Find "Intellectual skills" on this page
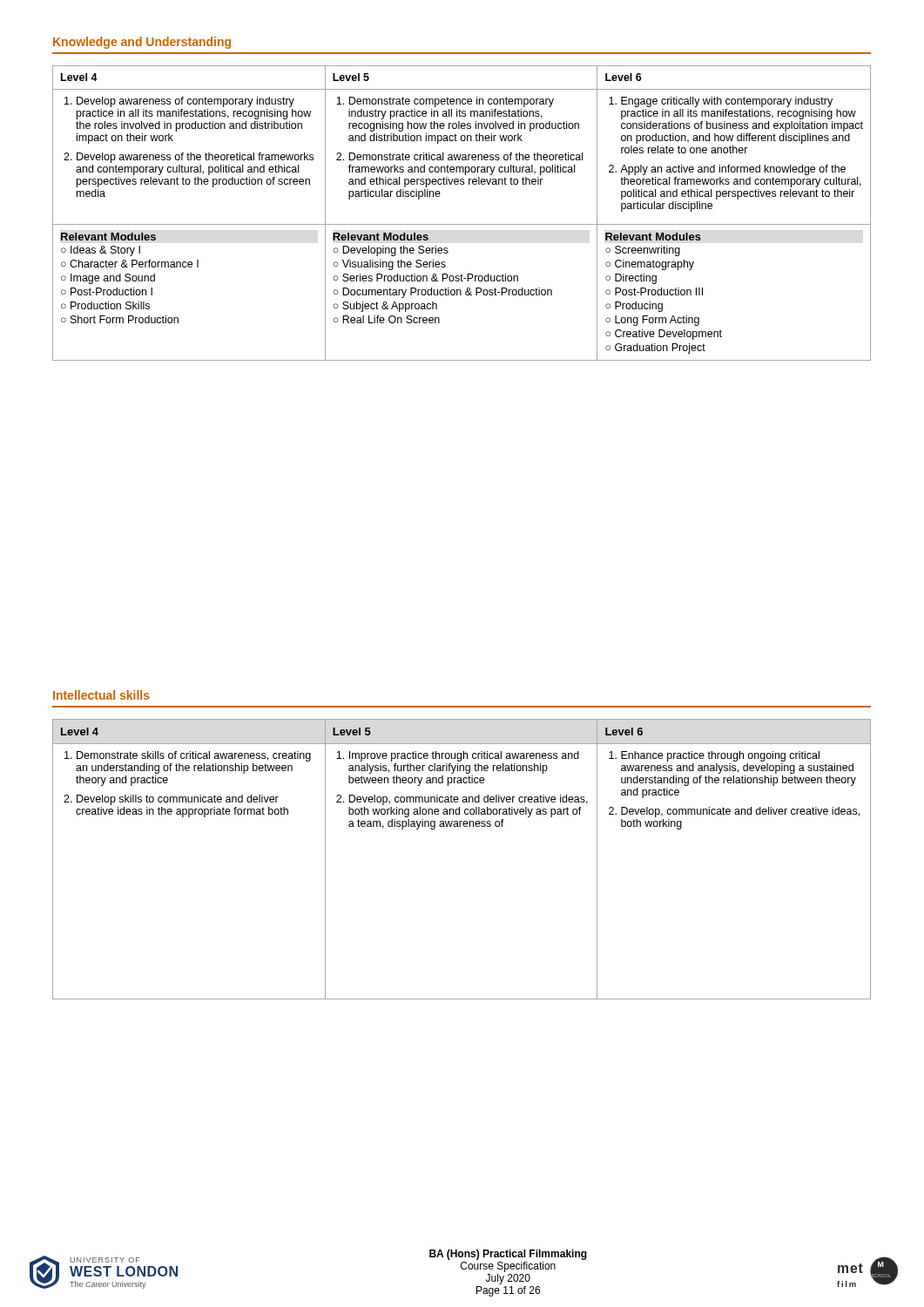 [462, 698]
